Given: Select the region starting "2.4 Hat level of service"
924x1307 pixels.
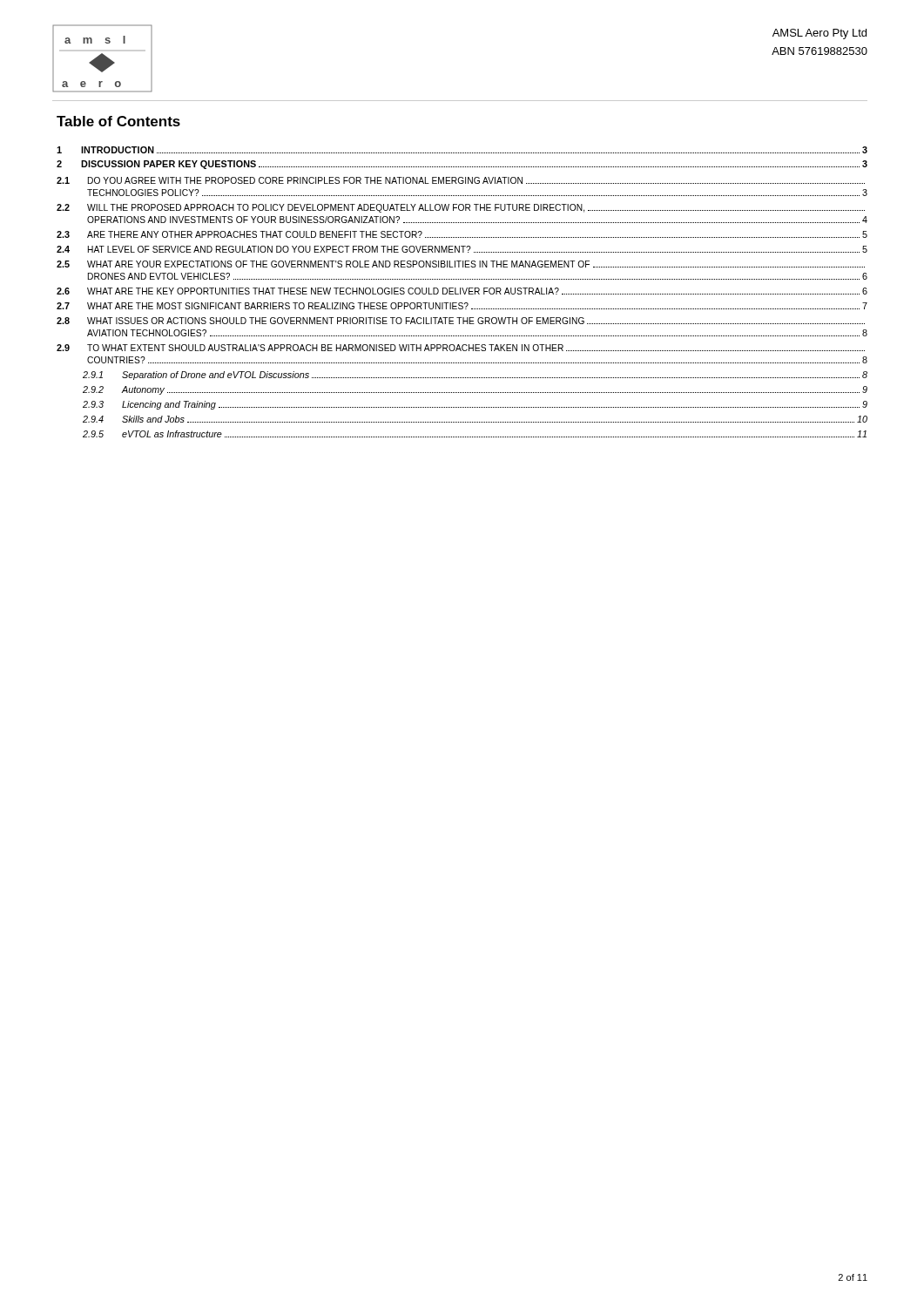Looking at the screenshot, I should coord(462,249).
